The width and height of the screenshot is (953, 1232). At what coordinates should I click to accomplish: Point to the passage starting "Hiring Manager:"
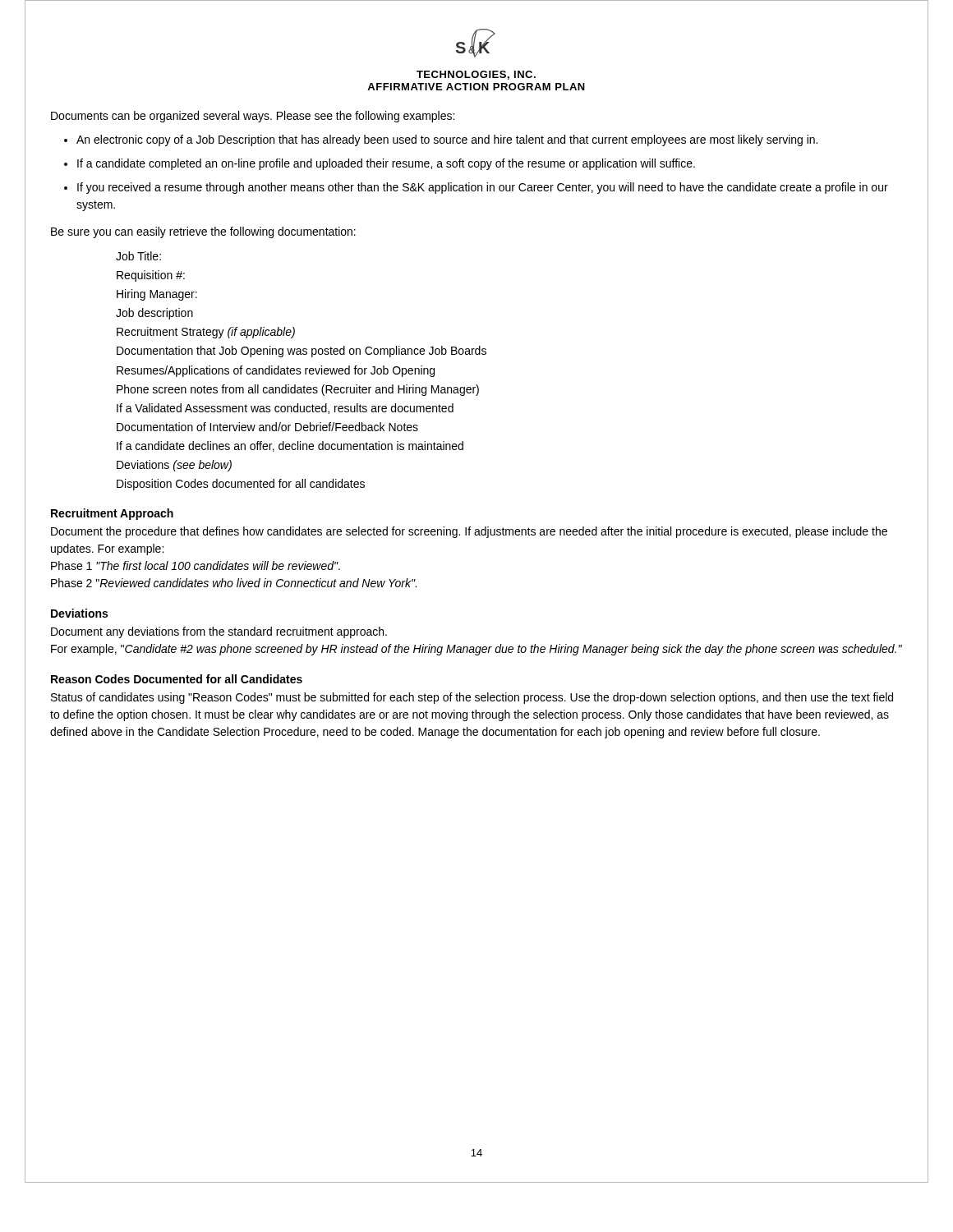pos(157,294)
